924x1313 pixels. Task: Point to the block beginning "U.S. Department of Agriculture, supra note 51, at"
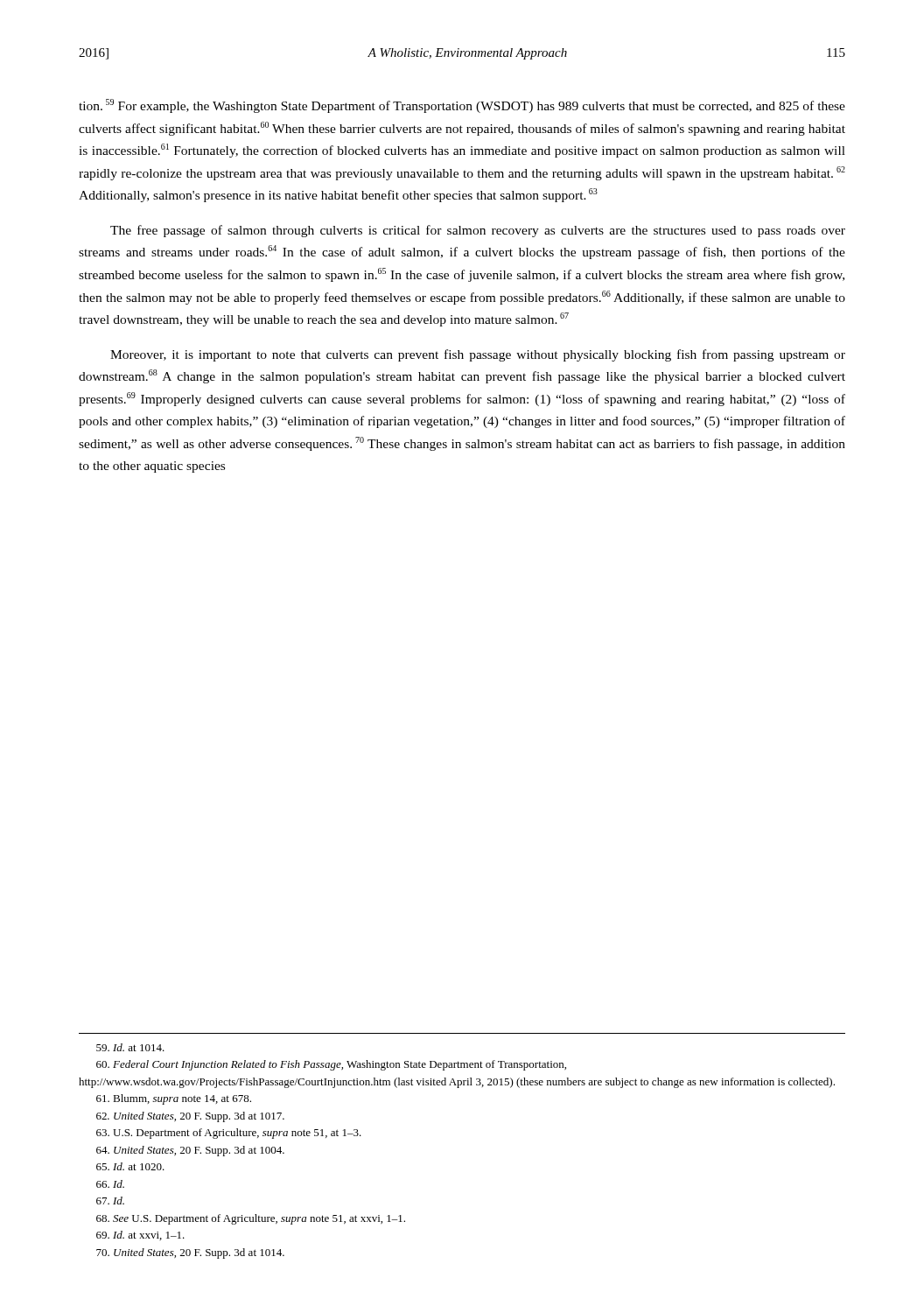[229, 1134]
